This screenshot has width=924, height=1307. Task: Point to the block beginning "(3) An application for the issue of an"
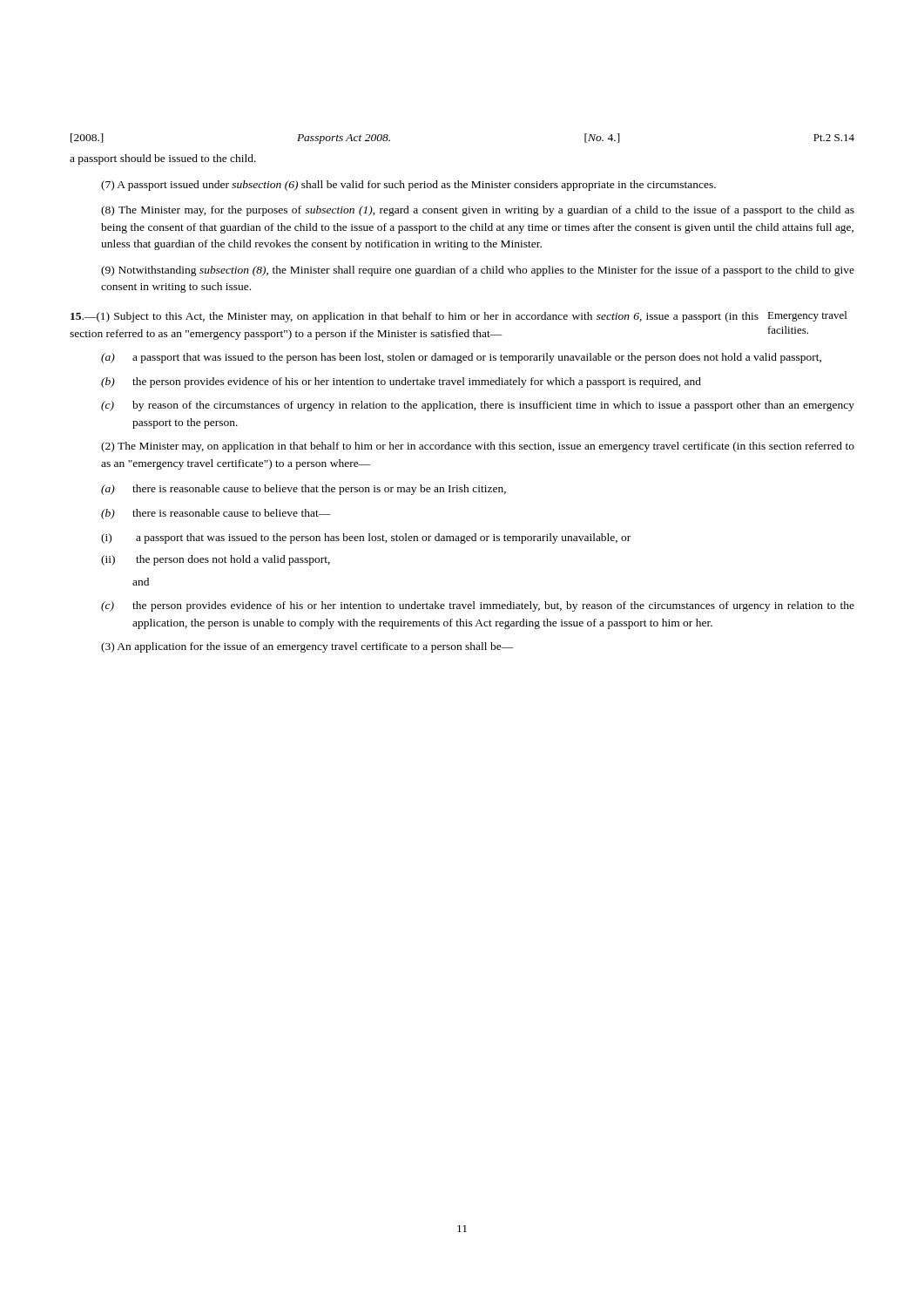click(307, 646)
